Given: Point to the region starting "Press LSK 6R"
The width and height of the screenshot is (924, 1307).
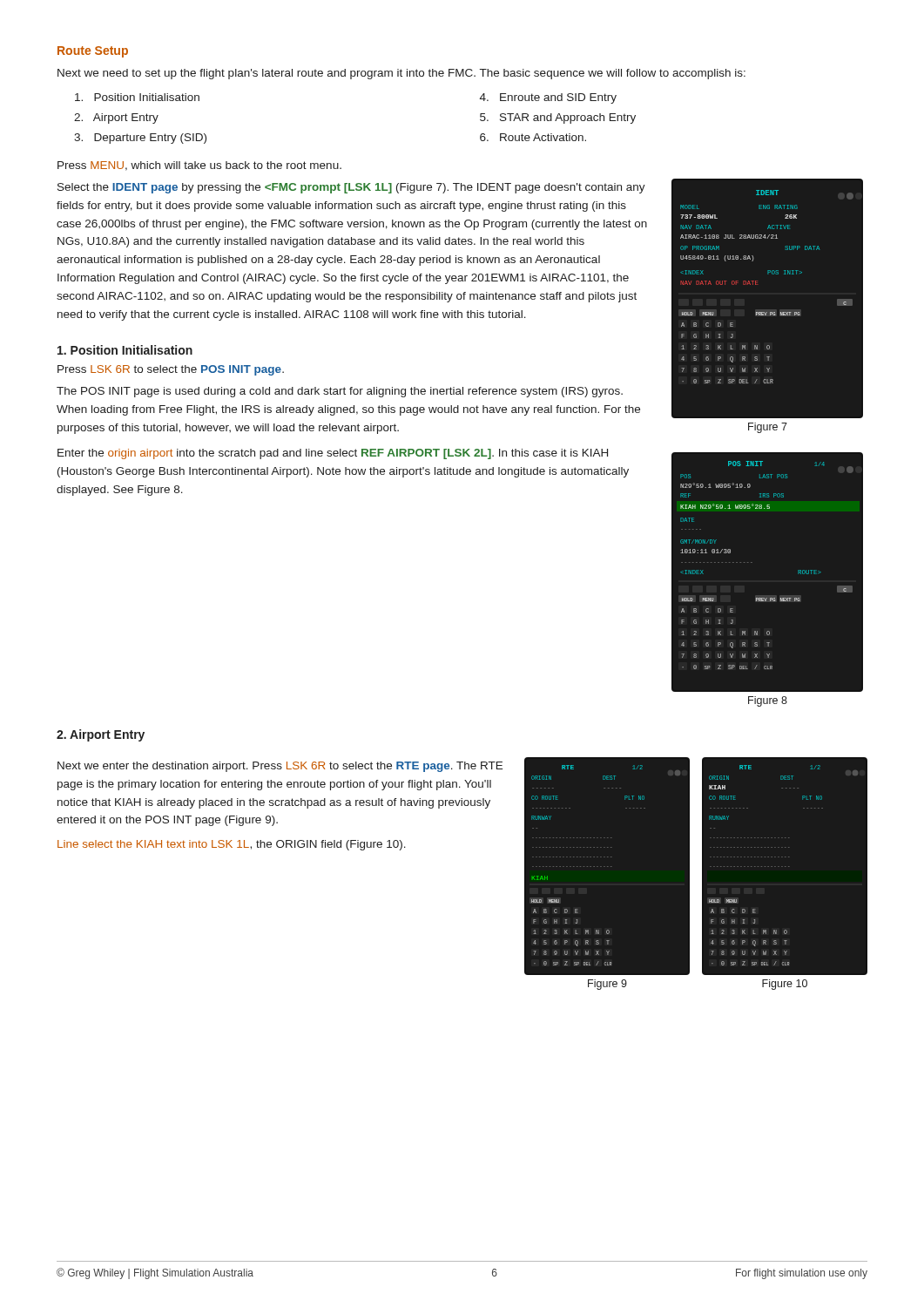Looking at the screenshot, I should coord(171,369).
